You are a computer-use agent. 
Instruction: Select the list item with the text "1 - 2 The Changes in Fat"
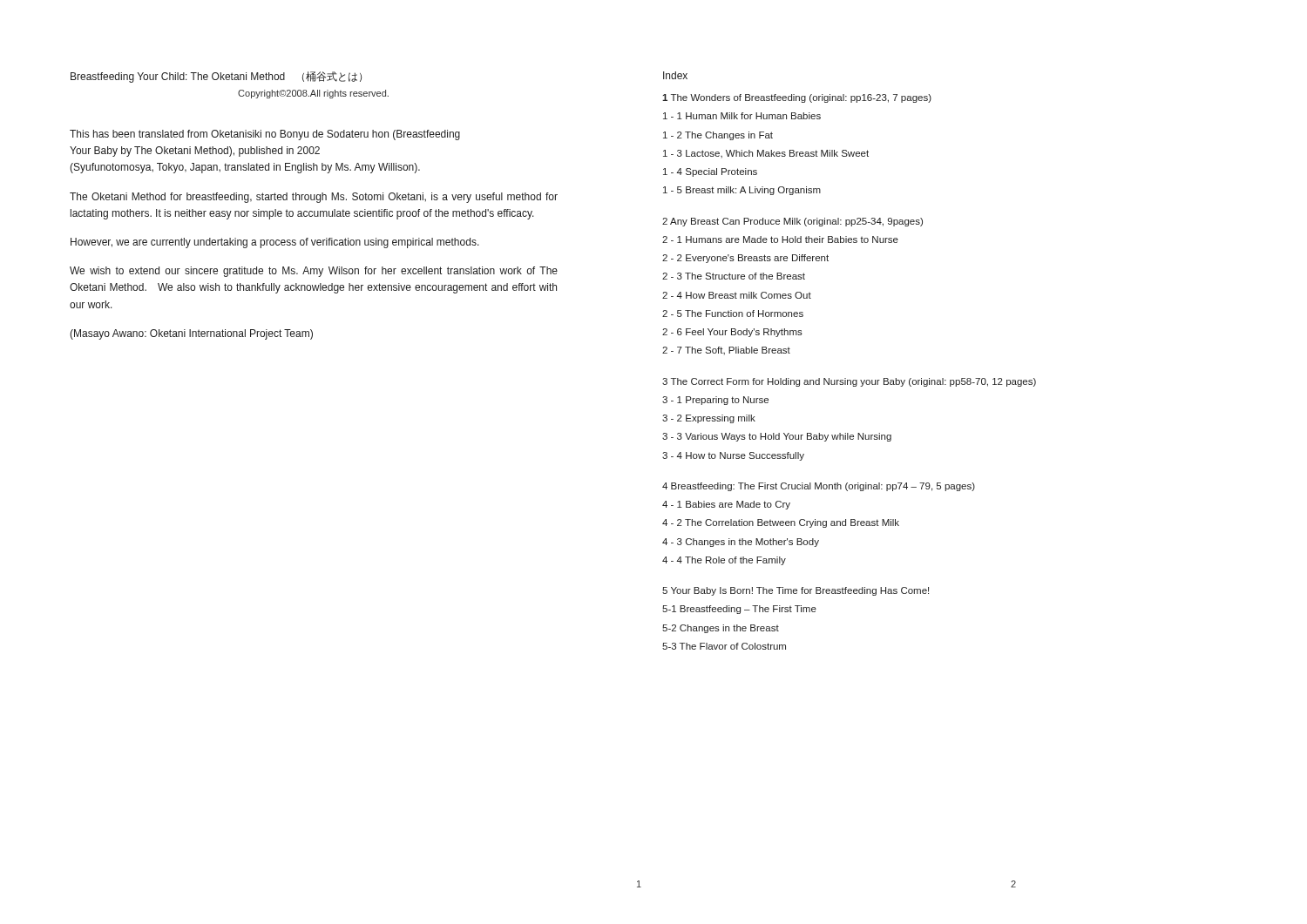pyautogui.click(x=718, y=135)
